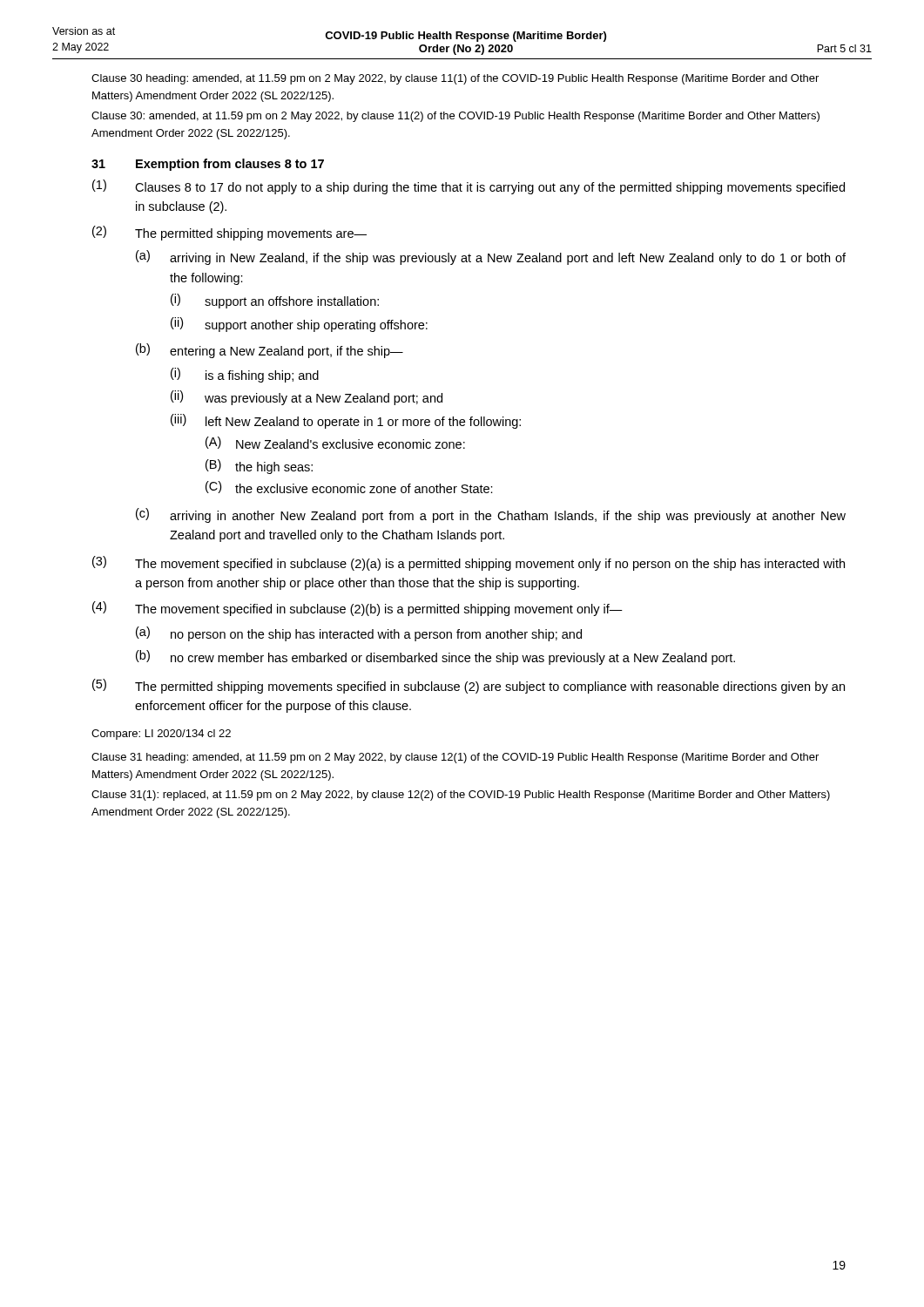Click on the list item that reads "(ii) was previously at"
The height and width of the screenshot is (1307, 924).
click(307, 398)
